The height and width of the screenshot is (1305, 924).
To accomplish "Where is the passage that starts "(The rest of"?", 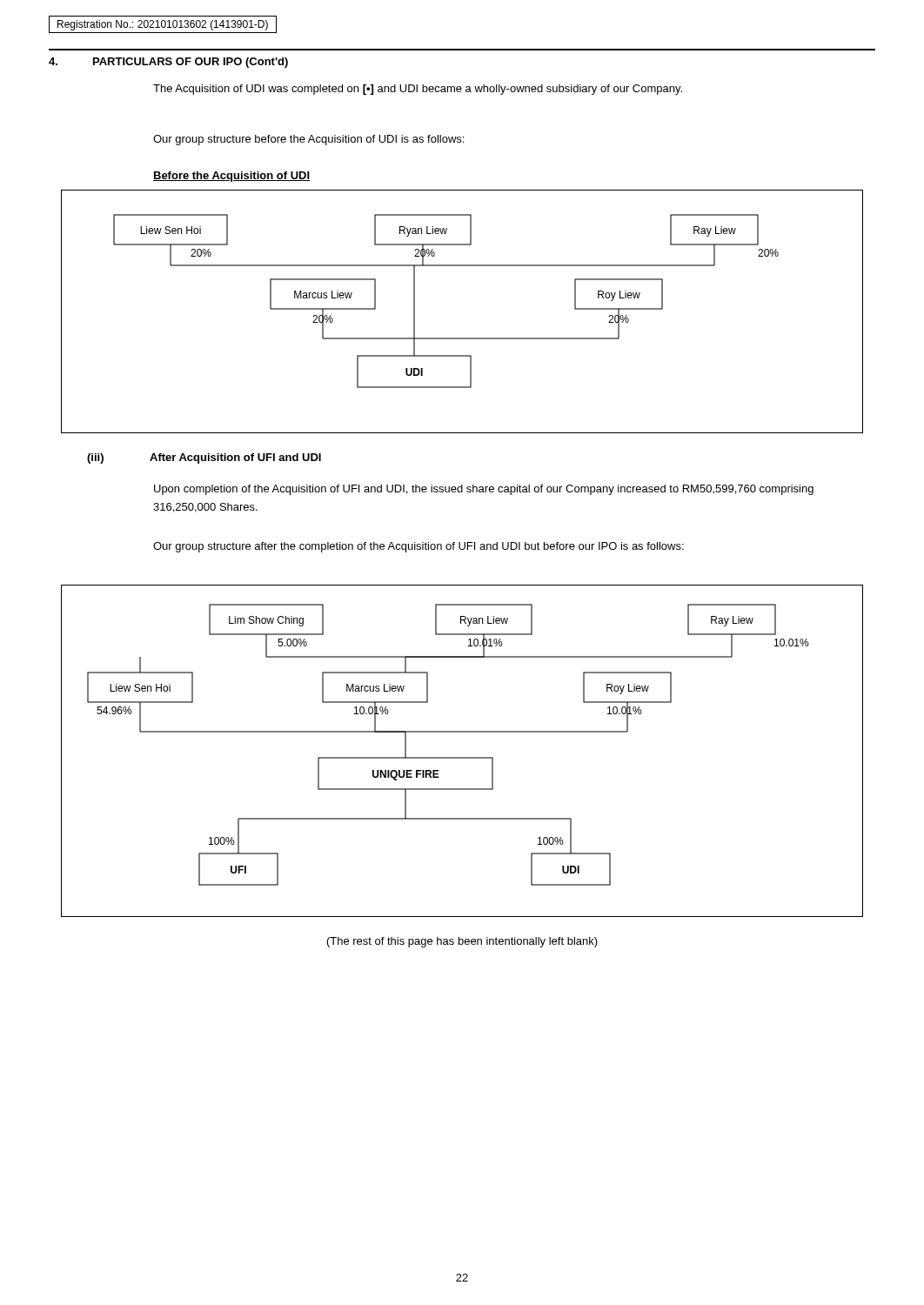I will click(x=462, y=941).
